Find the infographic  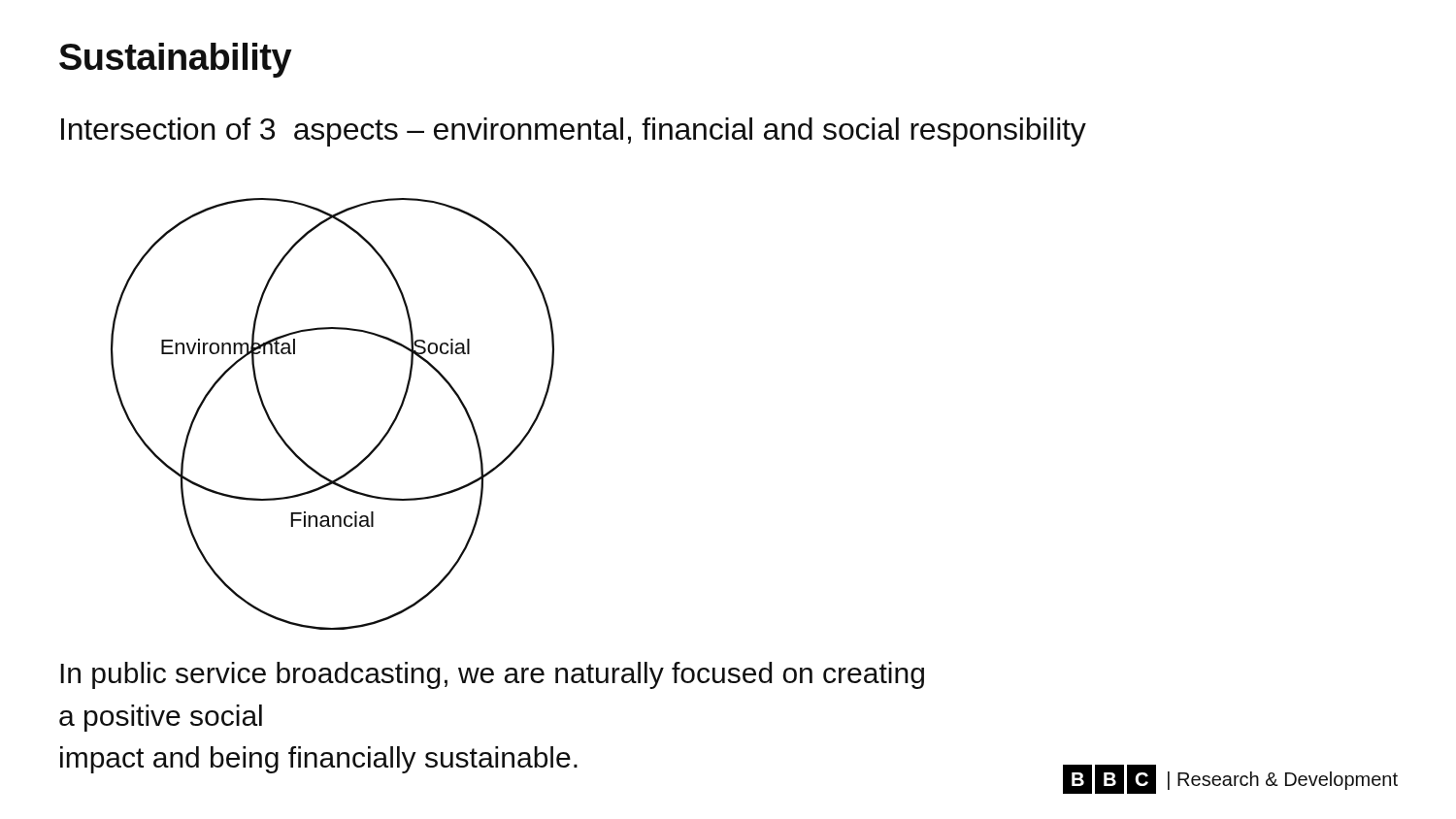pos(330,410)
